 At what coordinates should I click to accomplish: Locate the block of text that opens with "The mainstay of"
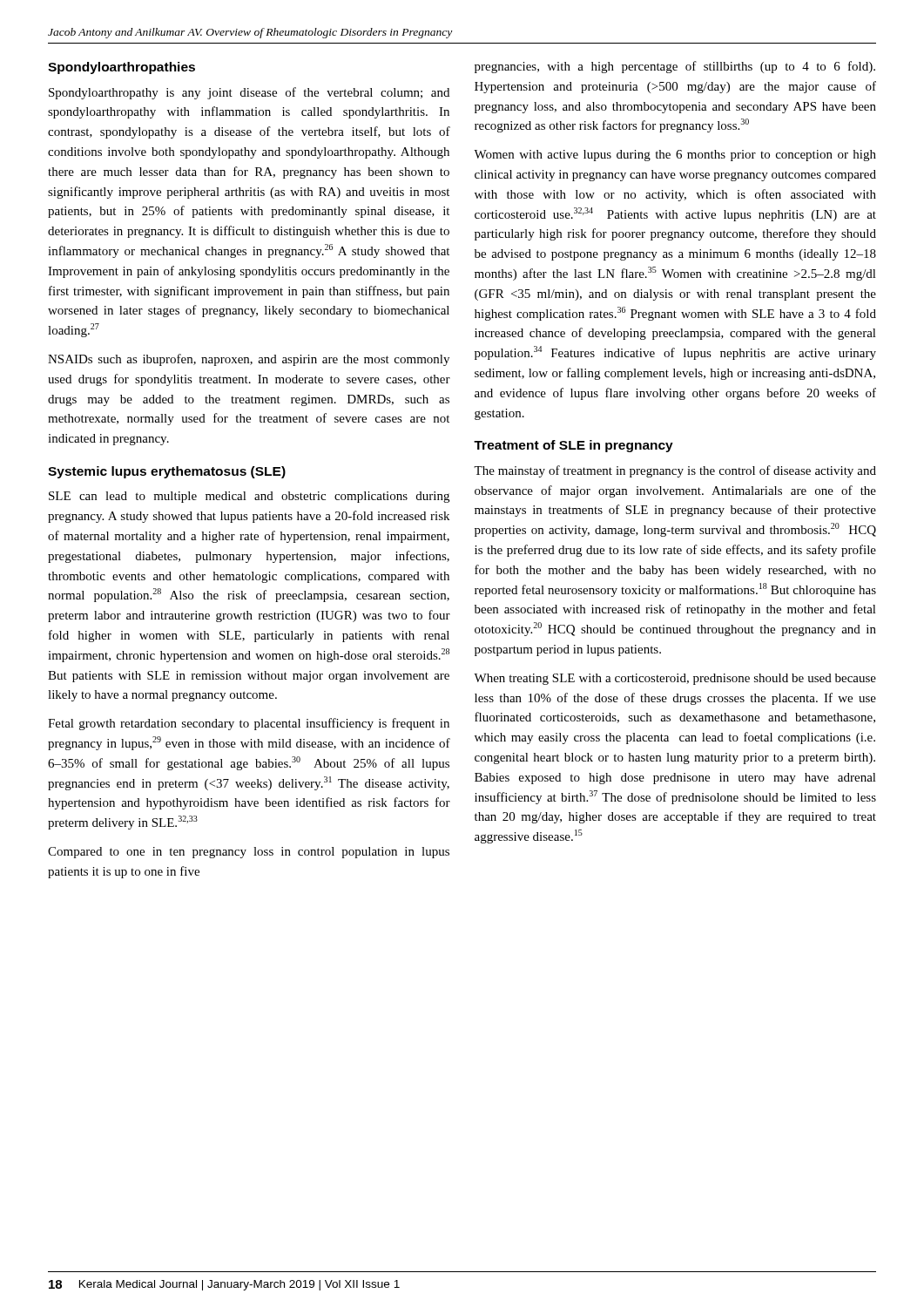click(675, 560)
